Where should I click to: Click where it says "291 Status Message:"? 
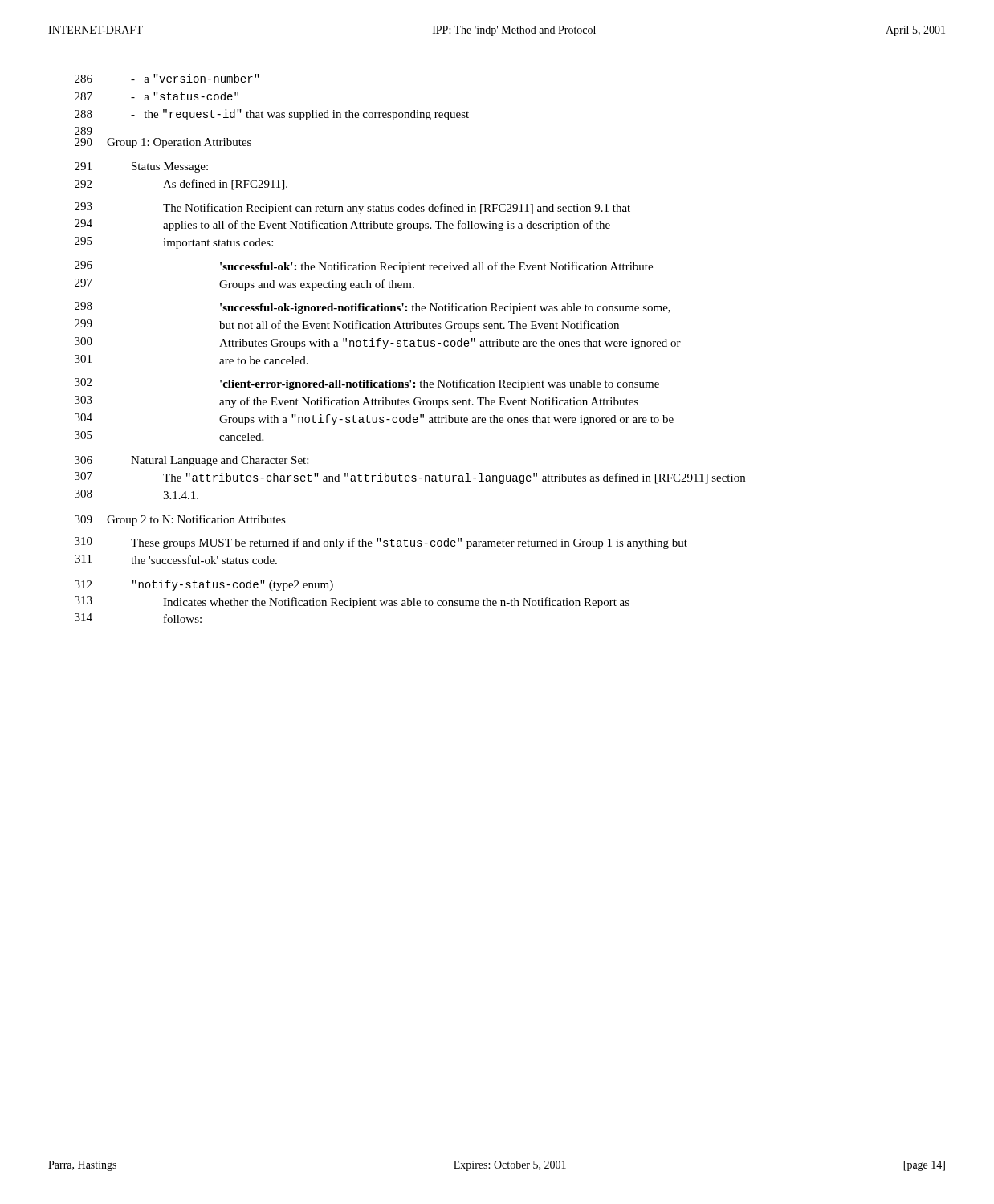pyautogui.click(x=141, y=167)
